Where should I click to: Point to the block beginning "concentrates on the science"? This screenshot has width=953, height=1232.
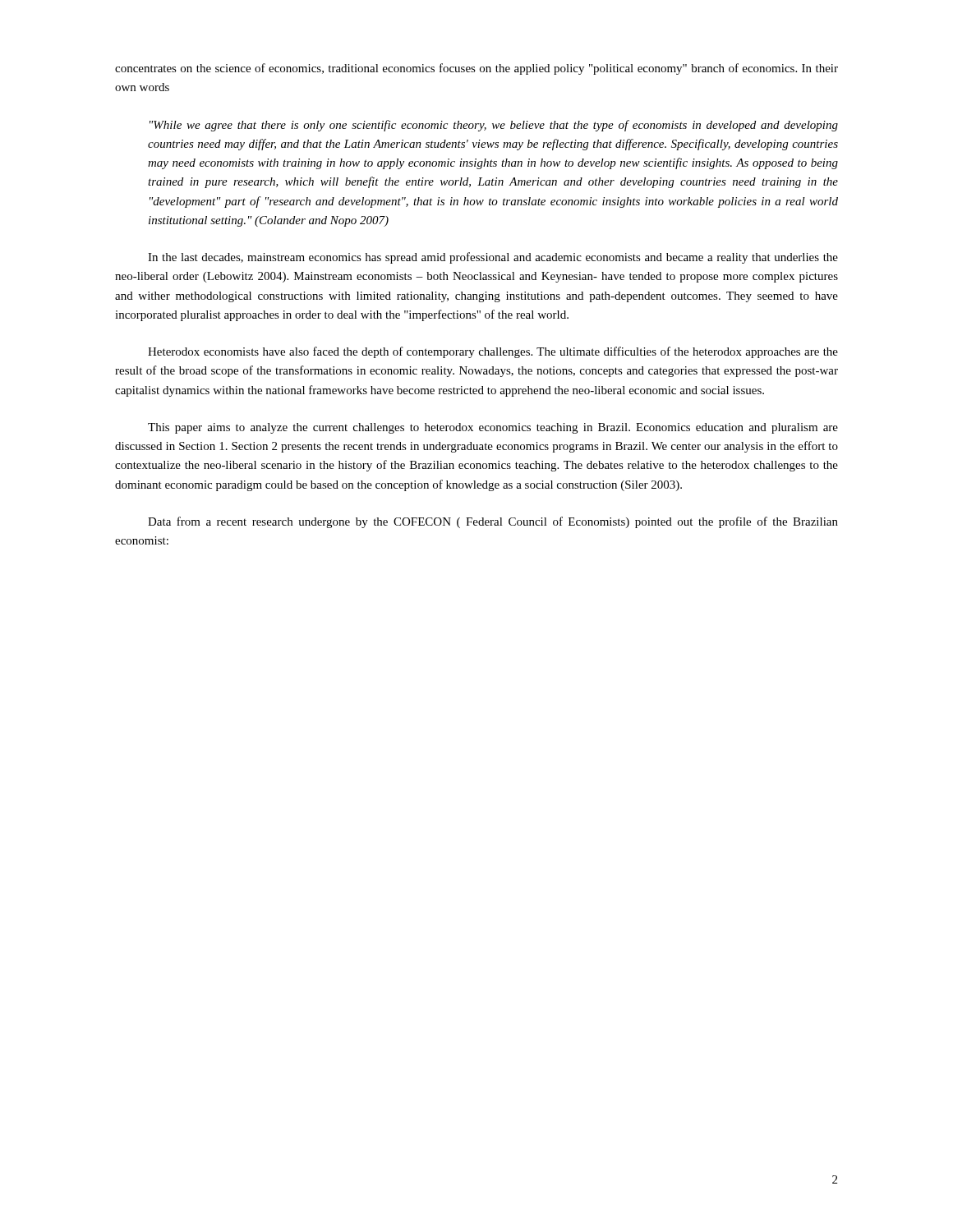point(476,78)
